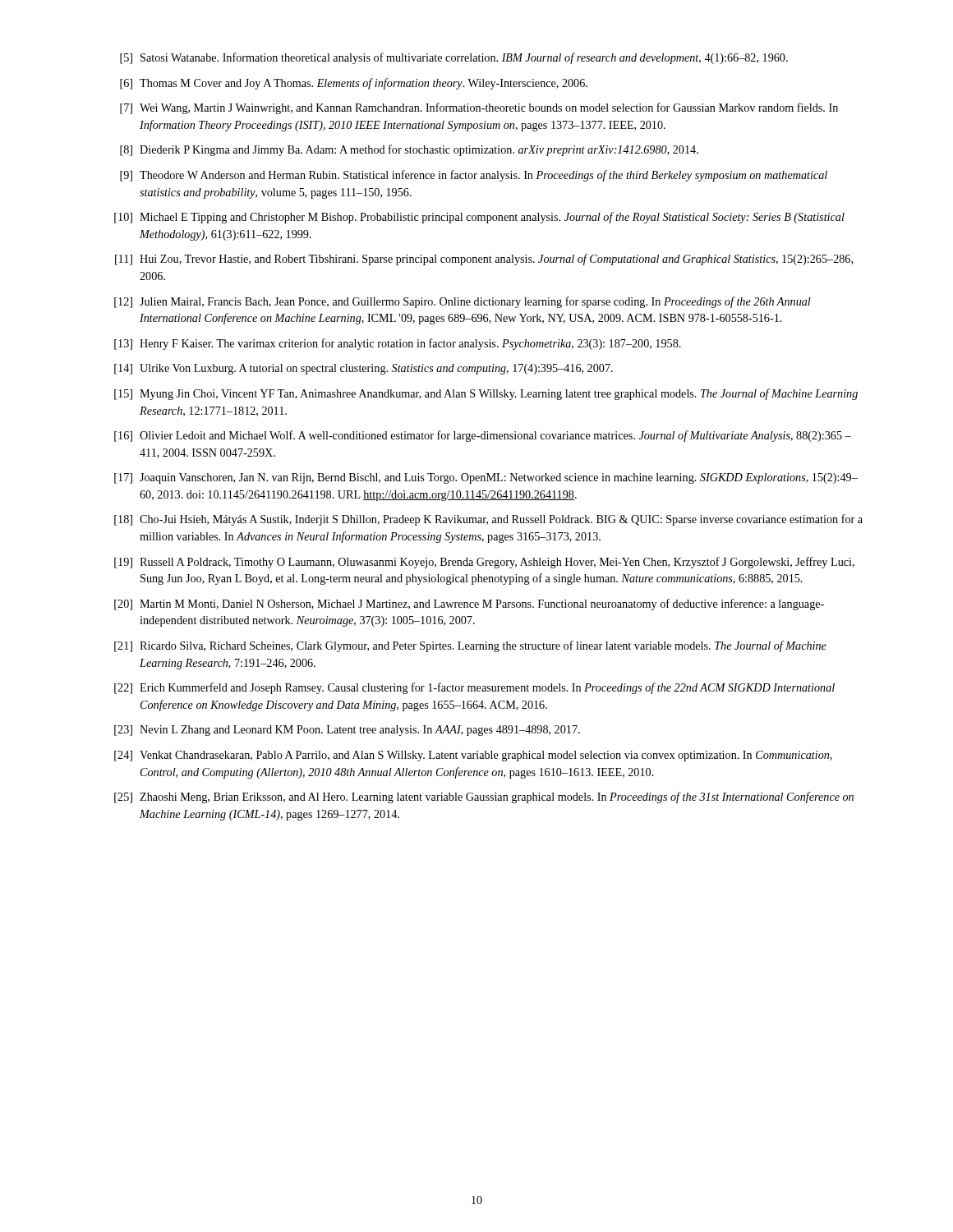
Task: Click on the list item containing "[25] Zhaoshi Meng, Brian"
Action: [485, 806]
